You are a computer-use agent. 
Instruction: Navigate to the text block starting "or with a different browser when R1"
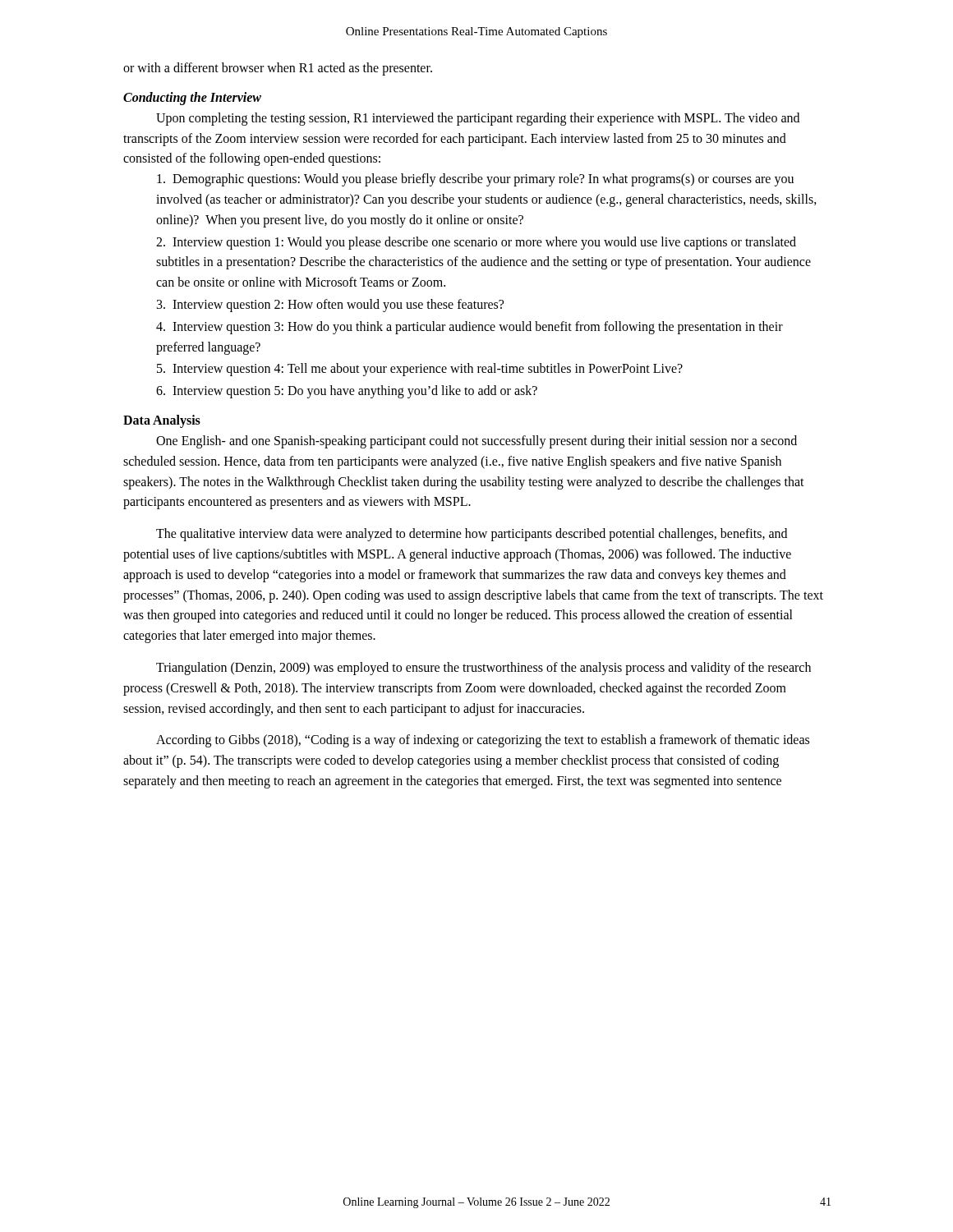(x=278, y=69)
